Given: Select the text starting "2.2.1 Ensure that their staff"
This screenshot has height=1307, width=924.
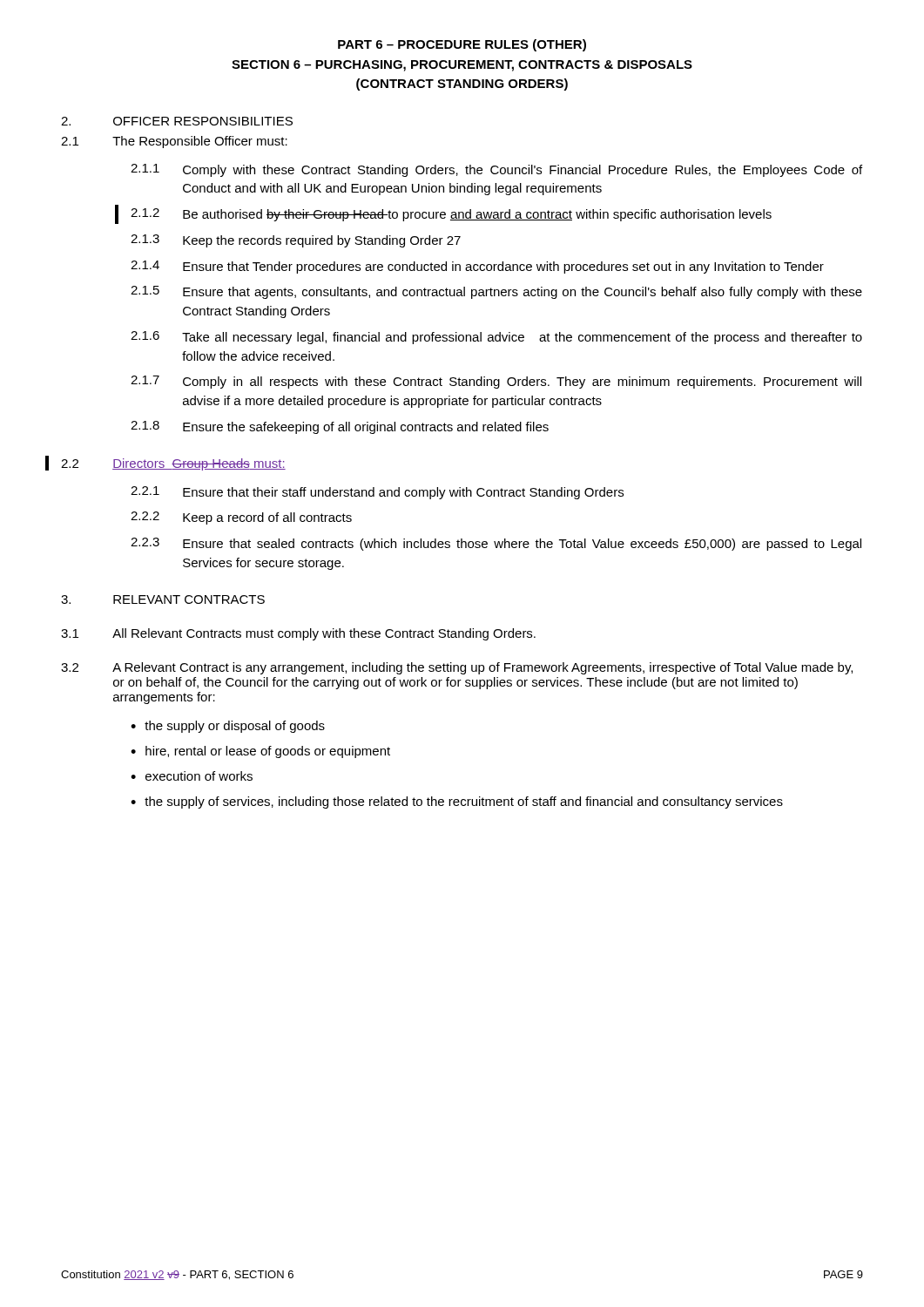Looking at the screenshot, I should (x=496, y=492).
